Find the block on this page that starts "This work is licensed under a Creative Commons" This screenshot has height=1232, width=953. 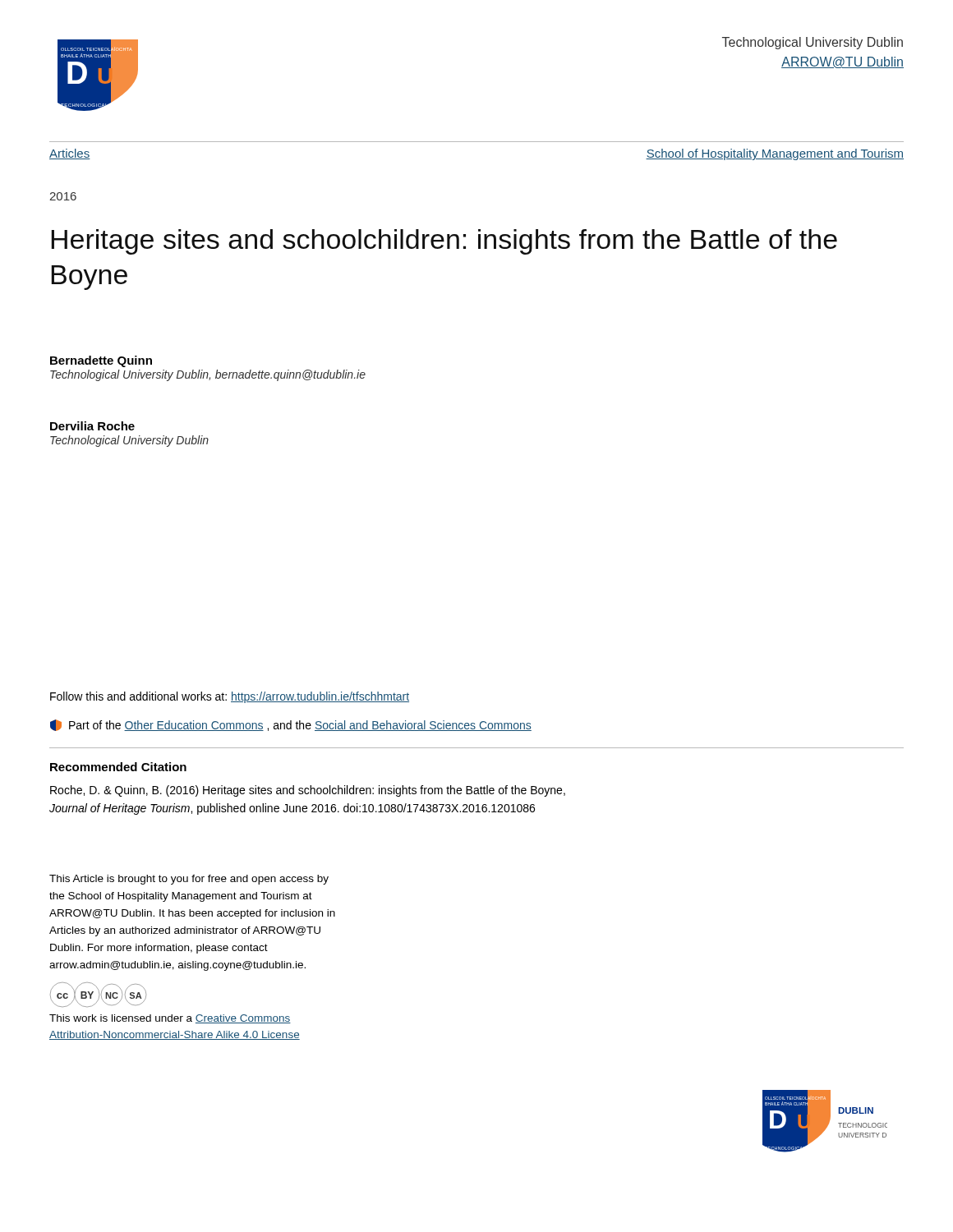coord(174,1026)
